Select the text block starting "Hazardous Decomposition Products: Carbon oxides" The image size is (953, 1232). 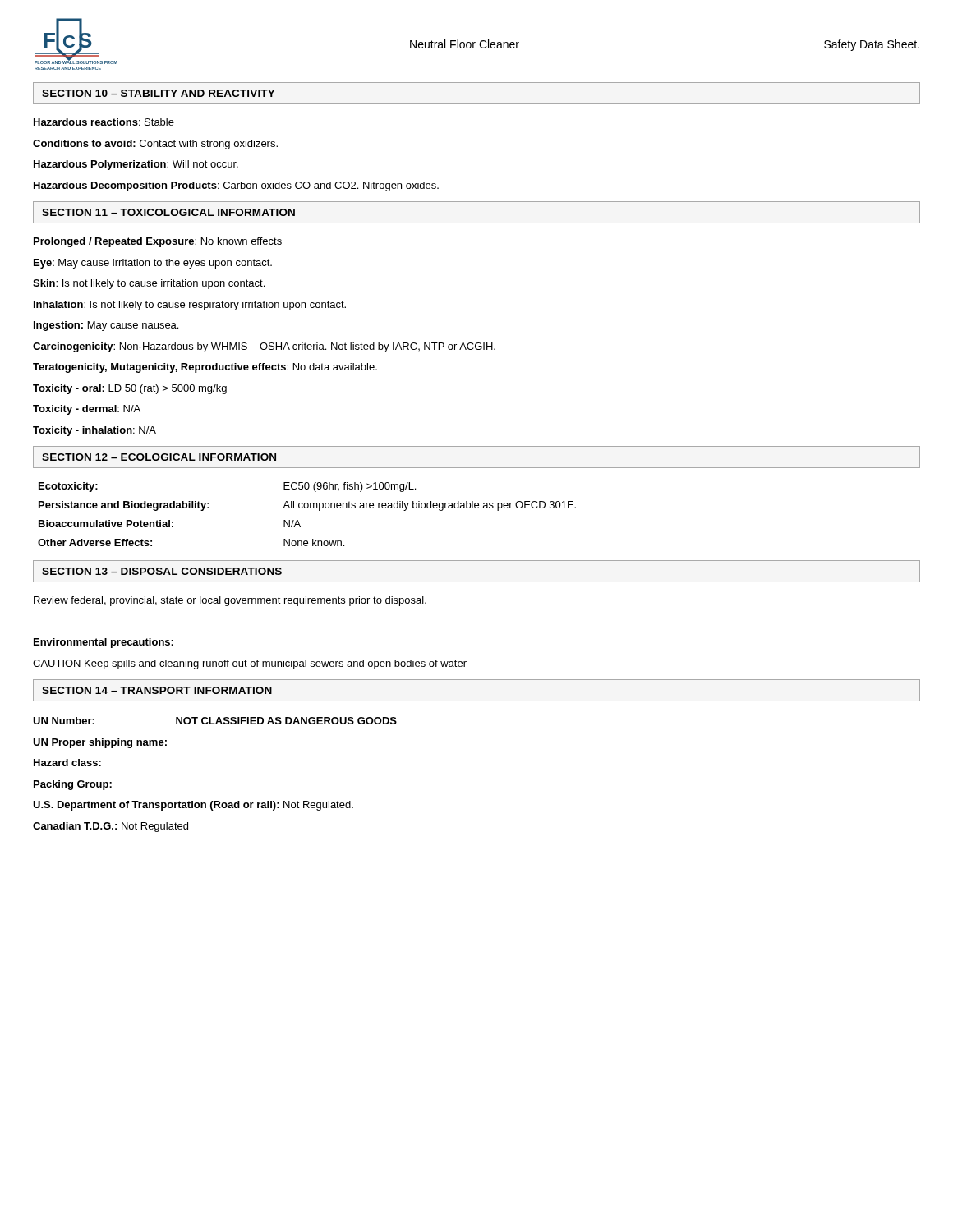pyautogui.click(x=236, y=185)
